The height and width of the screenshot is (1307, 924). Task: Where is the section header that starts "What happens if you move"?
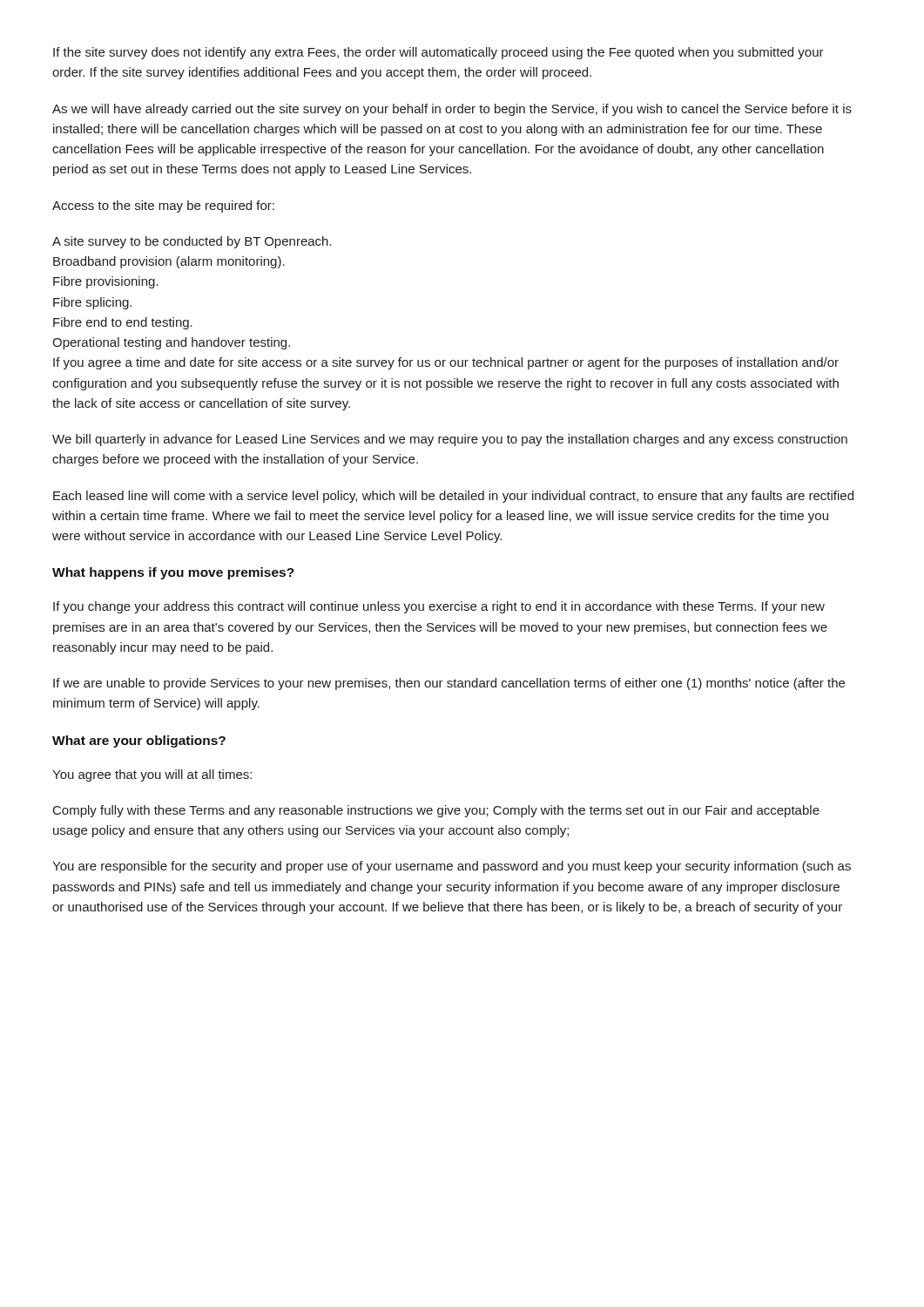tap(173, 572)
